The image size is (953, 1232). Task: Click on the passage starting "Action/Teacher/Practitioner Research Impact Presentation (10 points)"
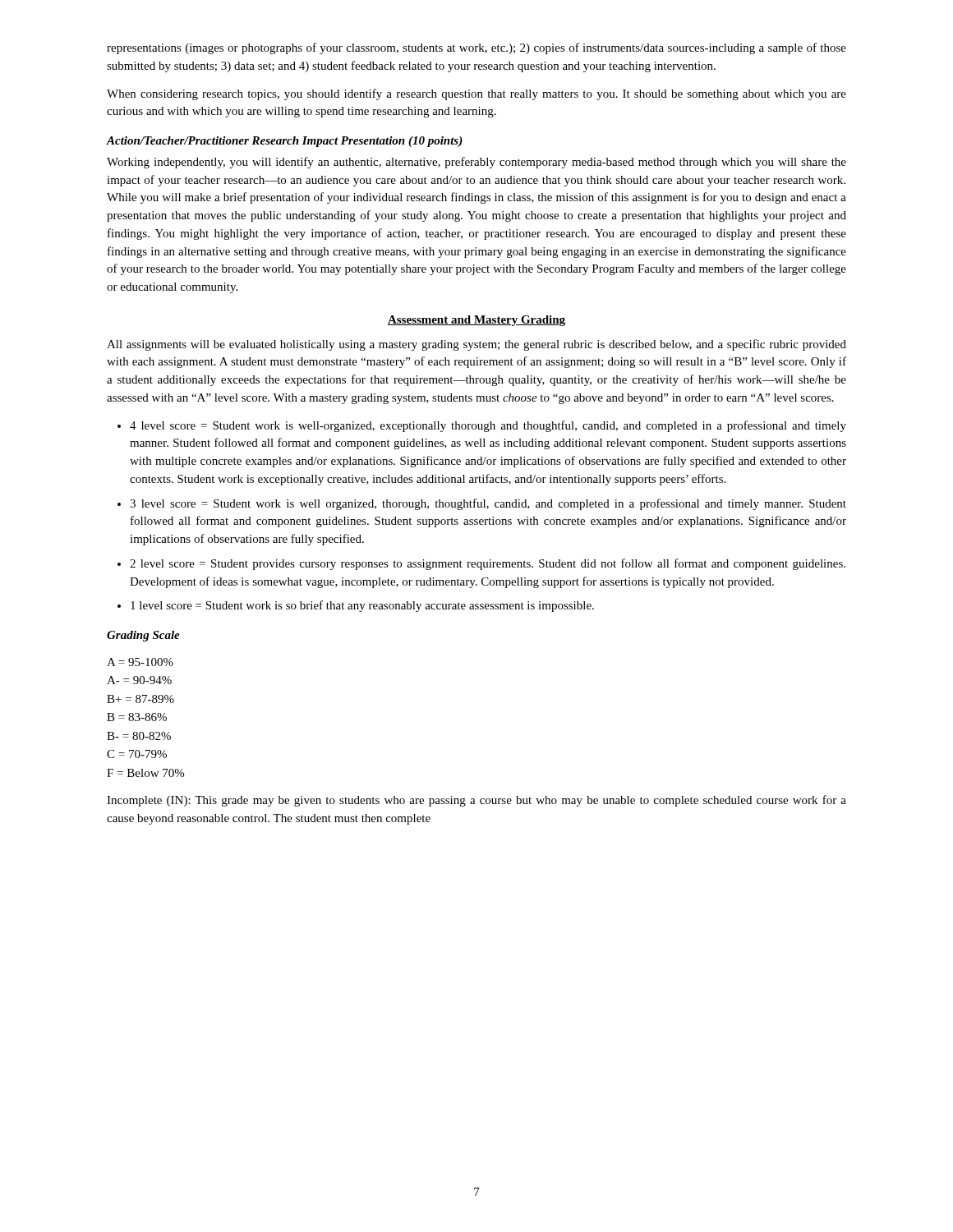pyautogui.click(x=285, y=142)
